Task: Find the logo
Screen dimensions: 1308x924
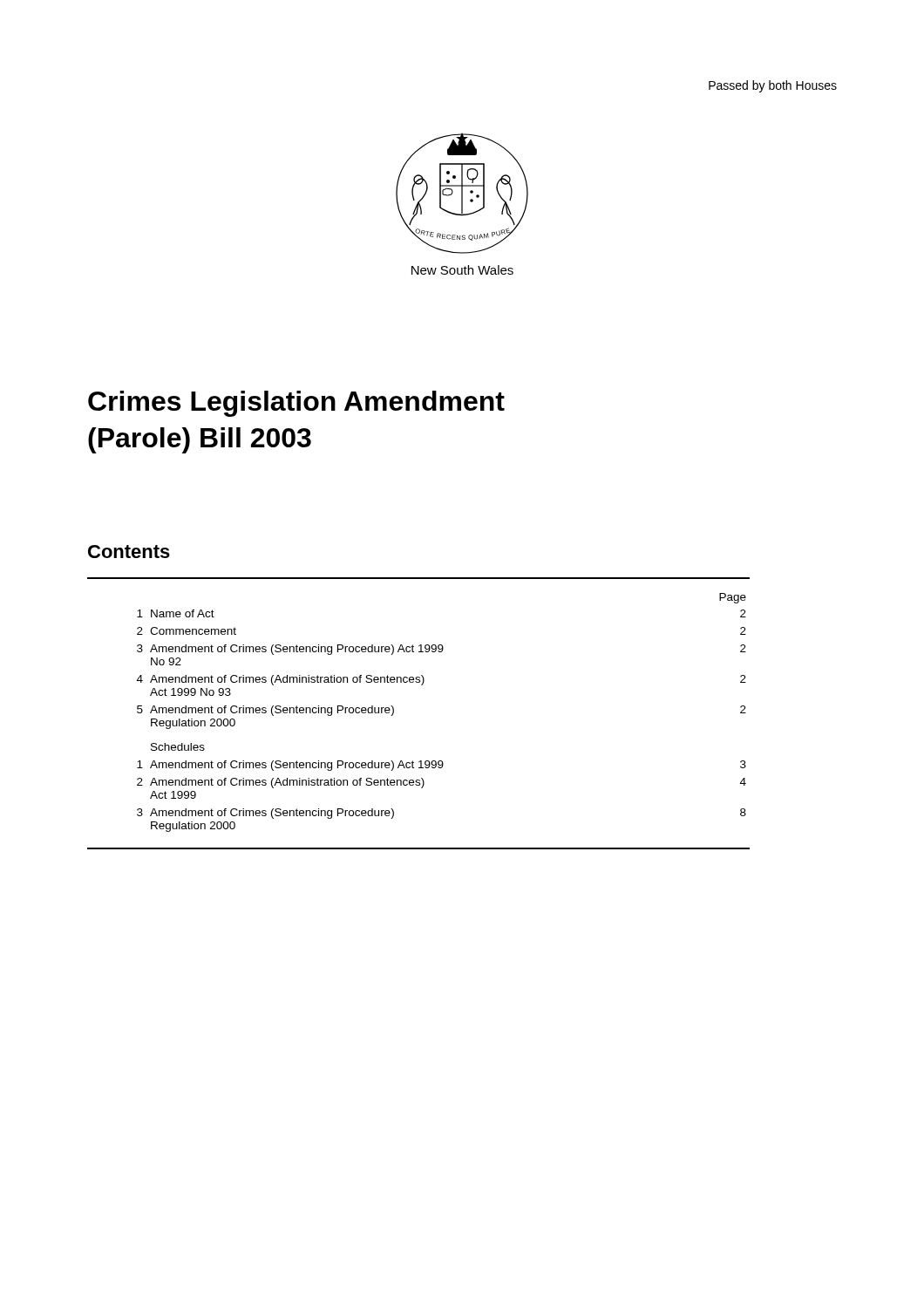Action: point(462,204)
